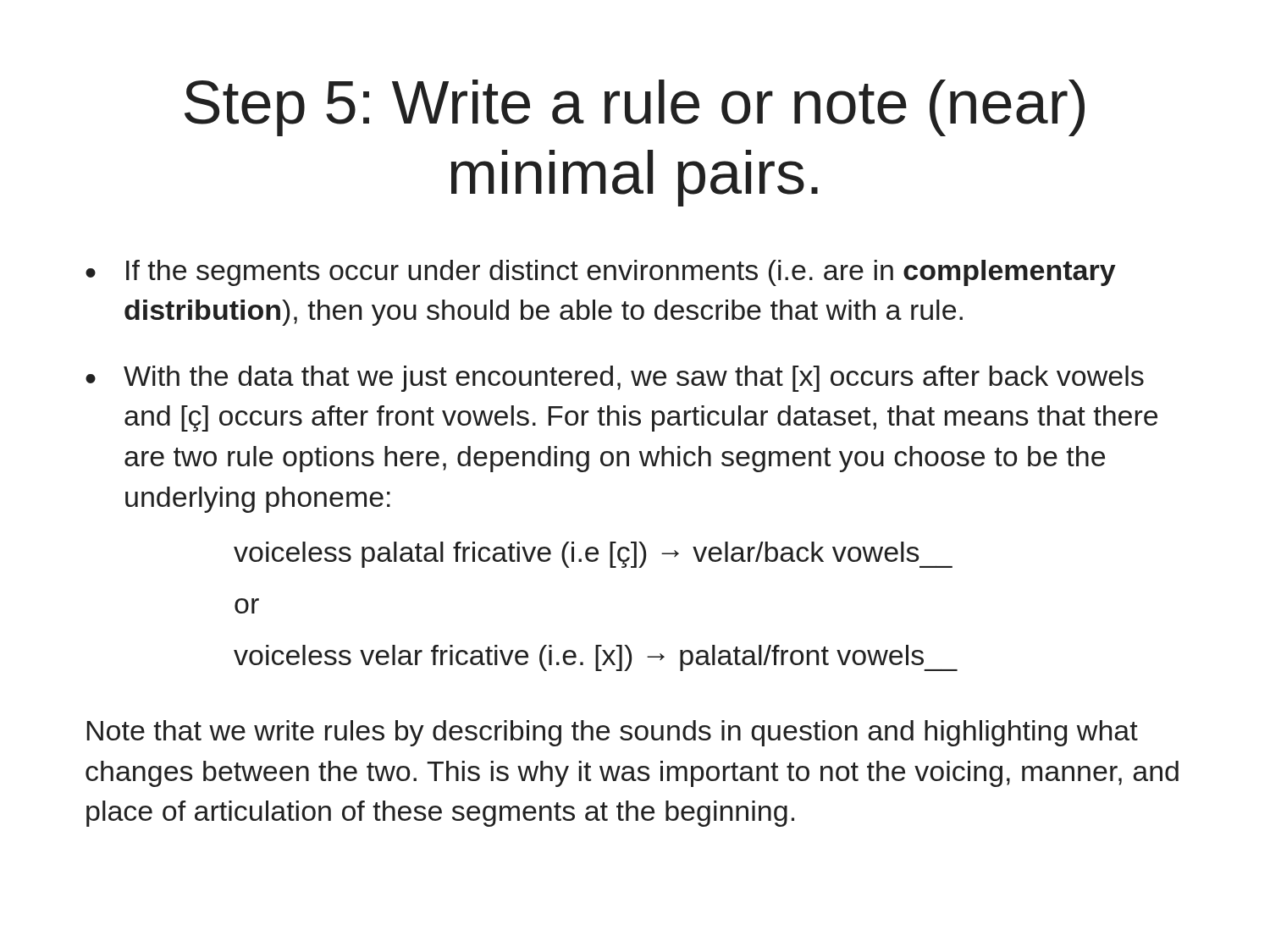
Task: Click on the list item that says "• If the segments occur under distinct environments"
Action: click(635, 290)
